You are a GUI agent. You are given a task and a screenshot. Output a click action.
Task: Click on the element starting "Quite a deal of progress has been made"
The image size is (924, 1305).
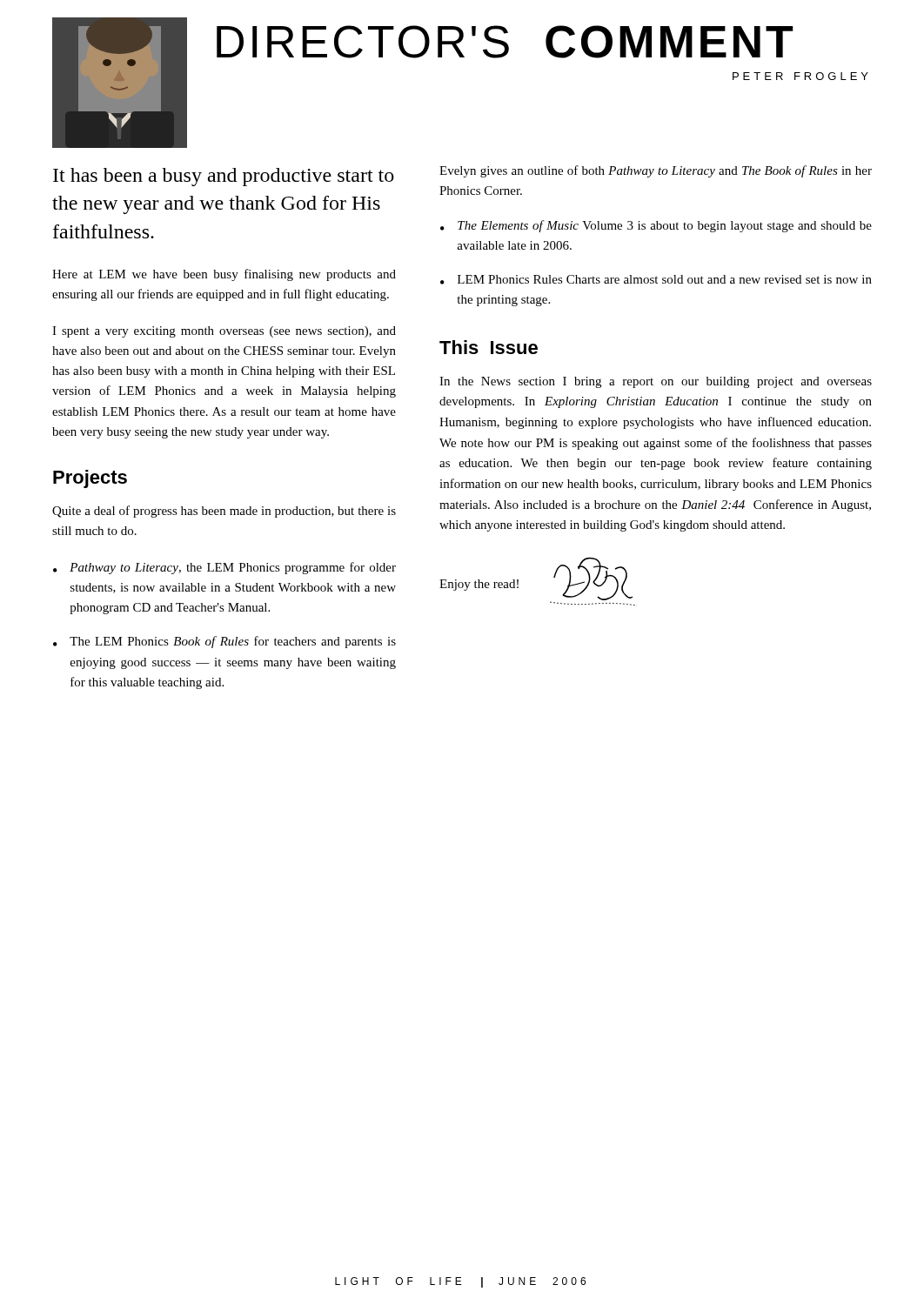224,521
